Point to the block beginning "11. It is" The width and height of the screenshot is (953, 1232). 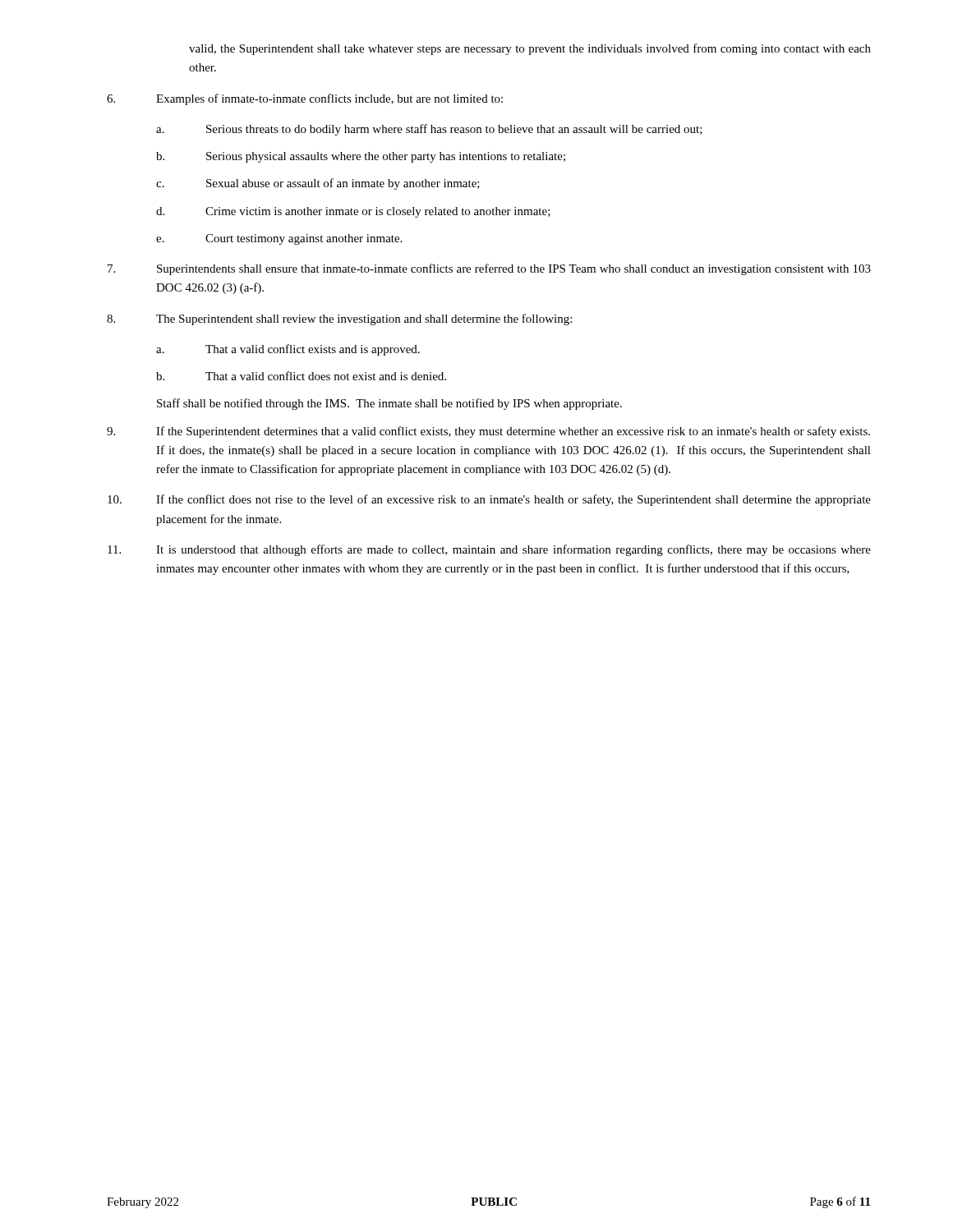click(489, 559)
